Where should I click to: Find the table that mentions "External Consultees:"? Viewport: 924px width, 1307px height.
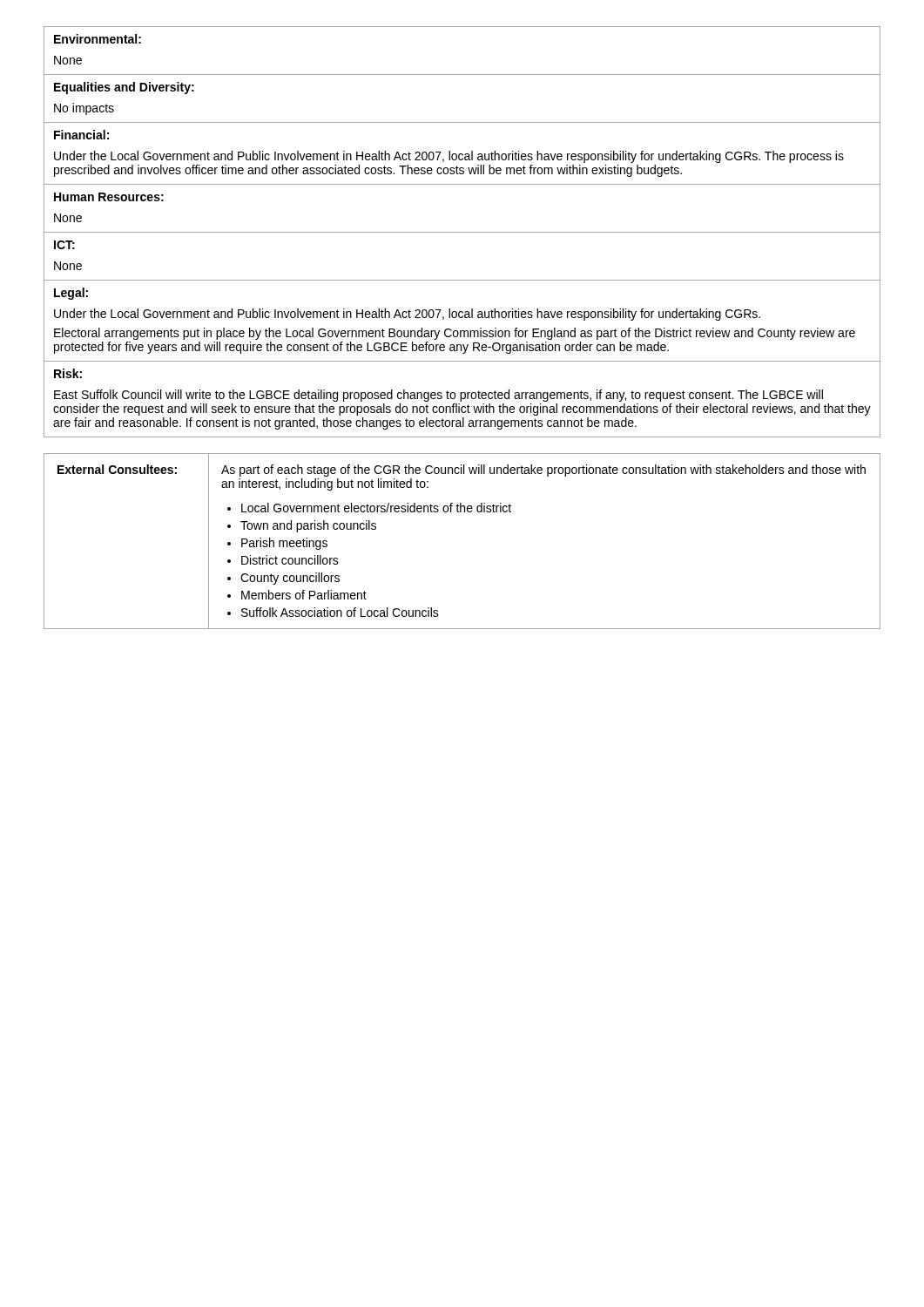pos(462,541)
